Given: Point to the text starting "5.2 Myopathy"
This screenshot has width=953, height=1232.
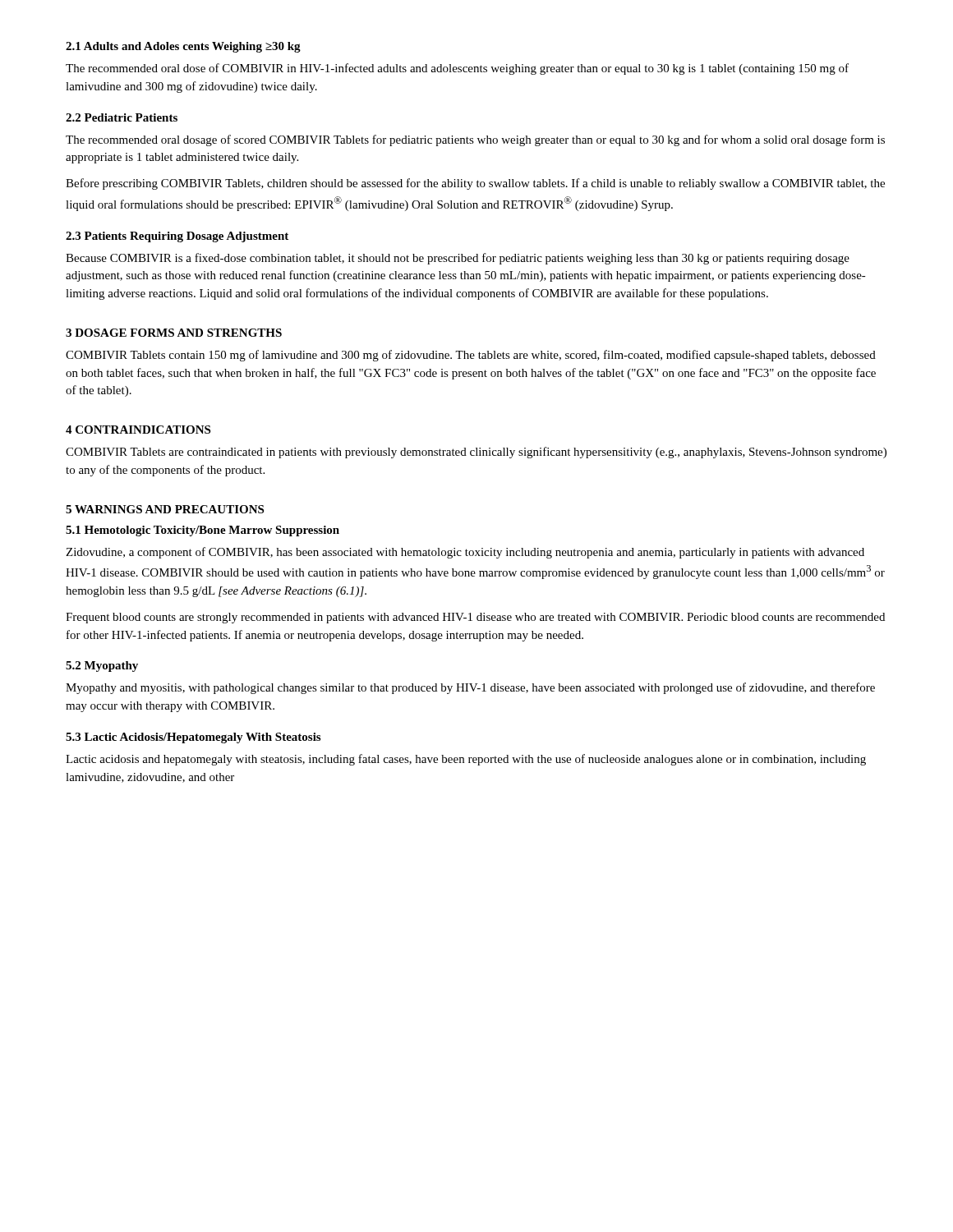Looking at the screenshot, I should pos(102,665).
